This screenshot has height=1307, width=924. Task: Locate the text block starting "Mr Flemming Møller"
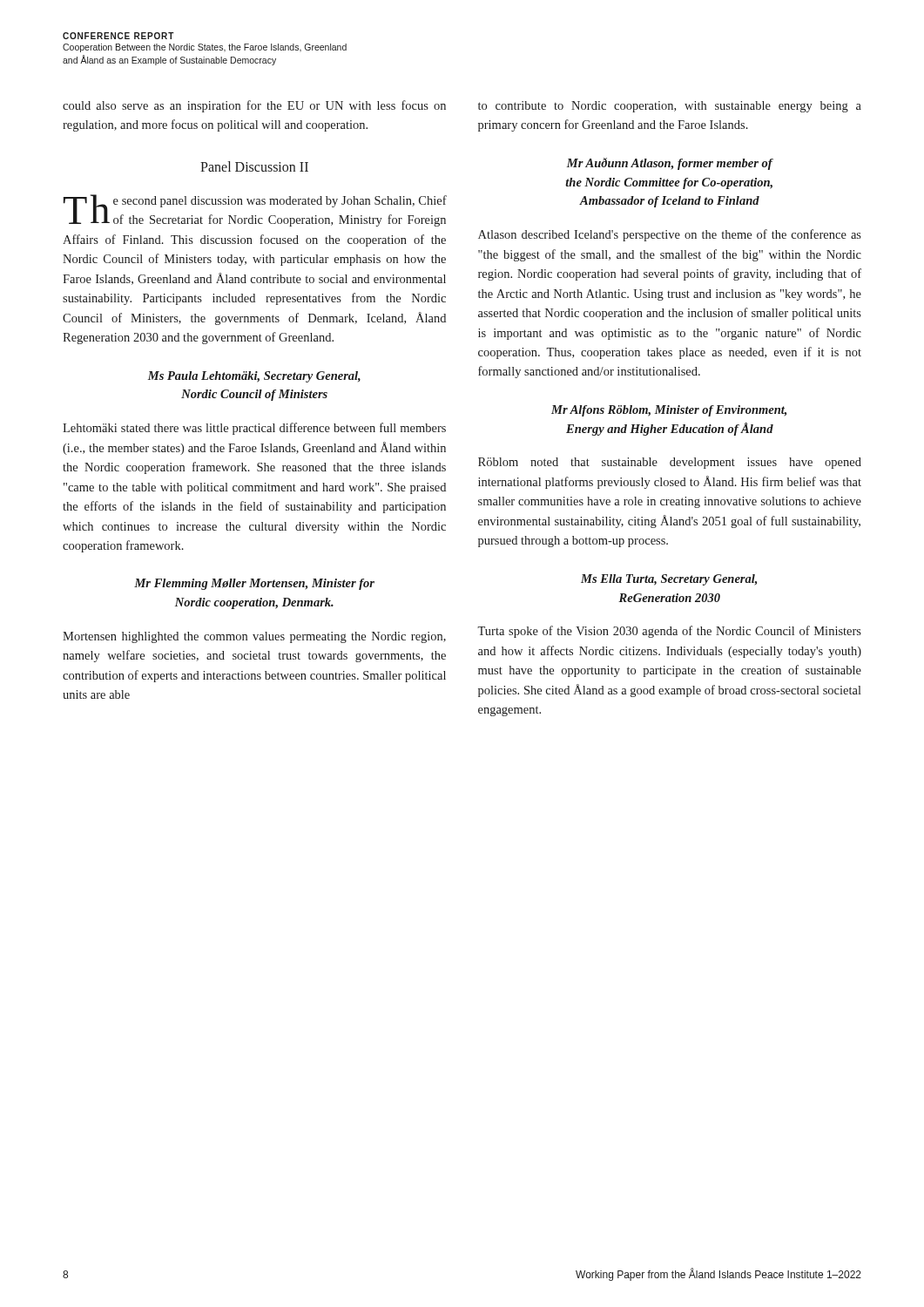pyautogui.click(x=255, y=594)
